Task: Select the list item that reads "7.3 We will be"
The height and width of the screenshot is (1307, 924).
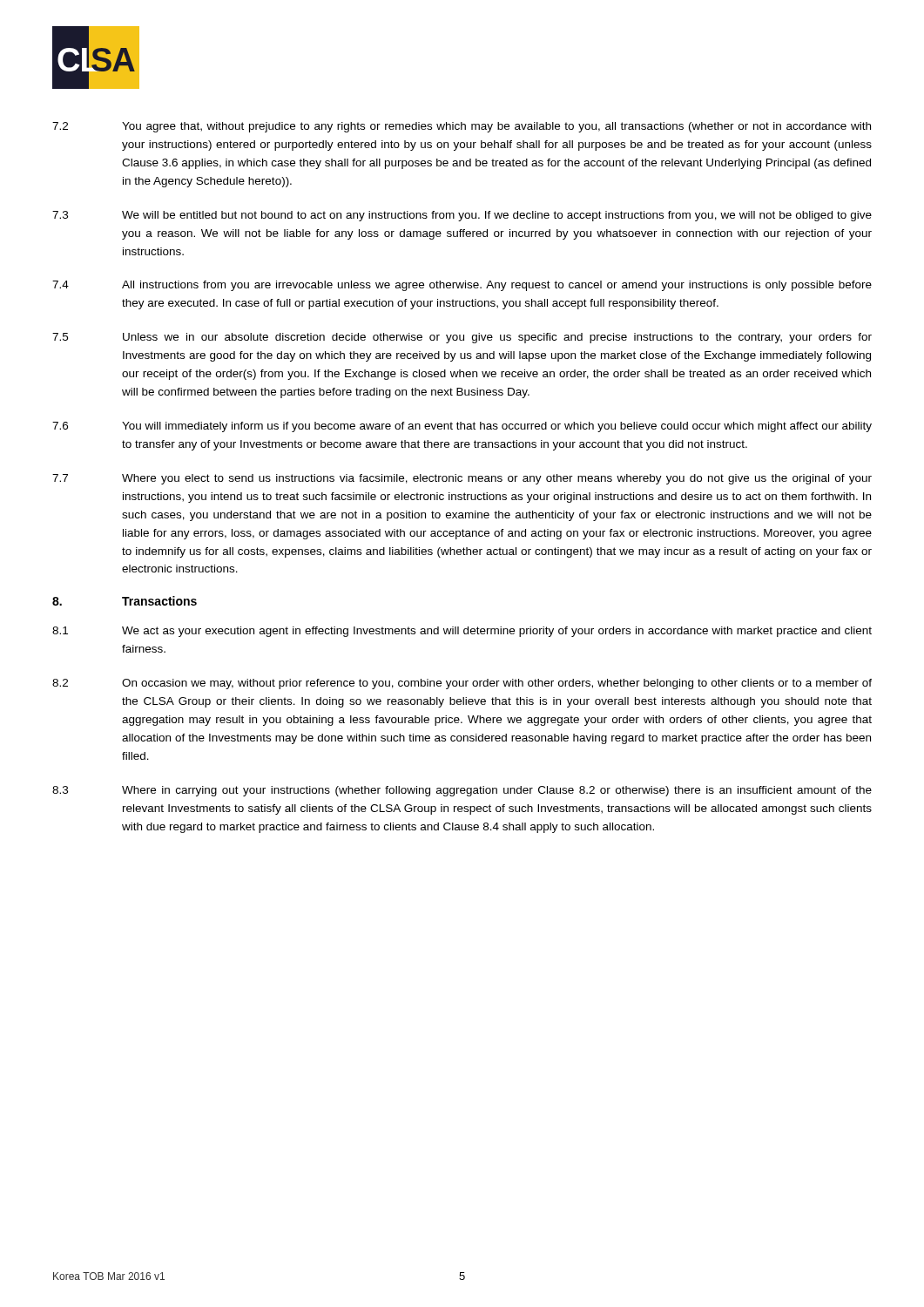Action: tap(462, 234)
